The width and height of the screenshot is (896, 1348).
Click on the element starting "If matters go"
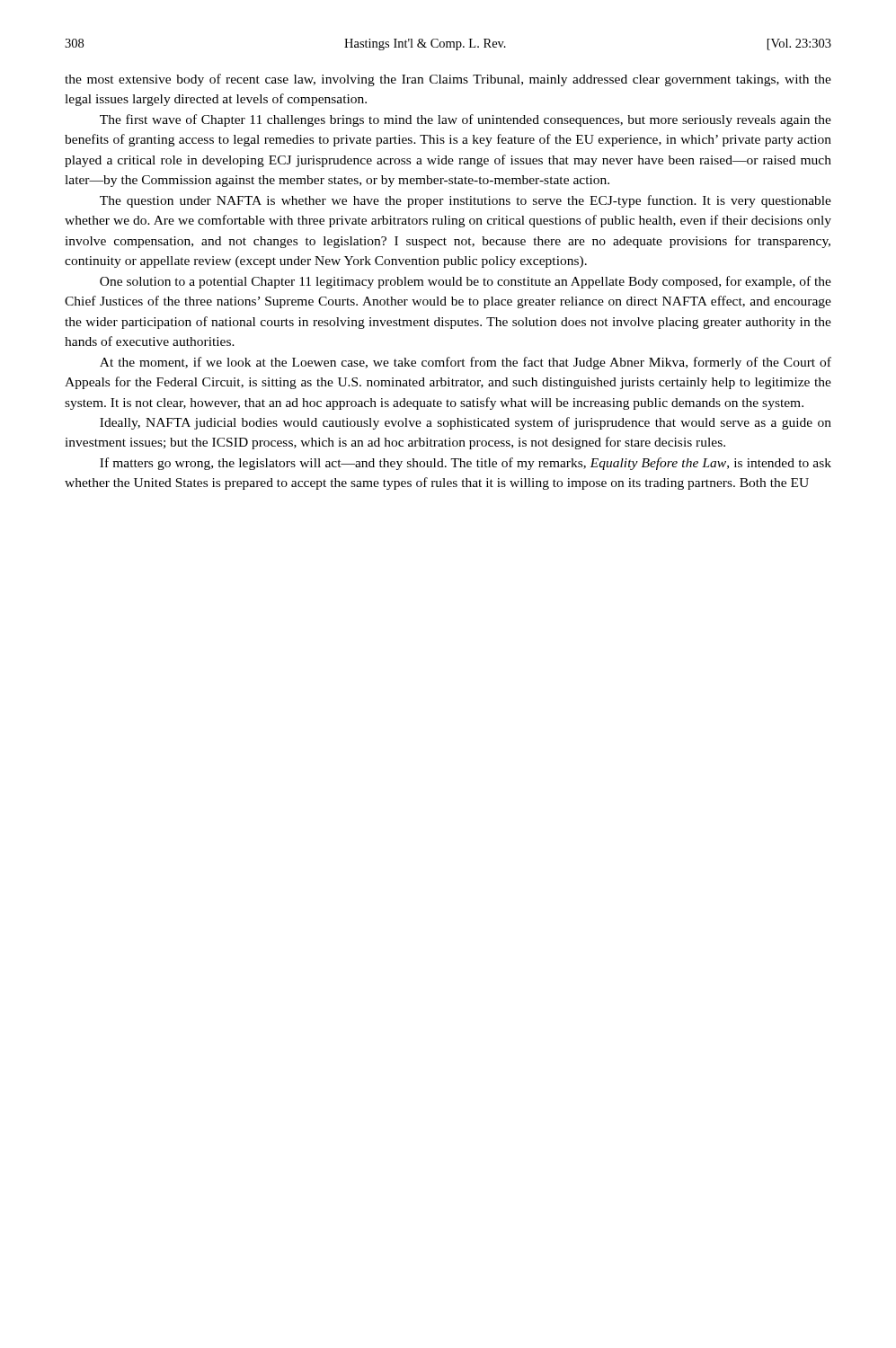click(x=448, y=473)
